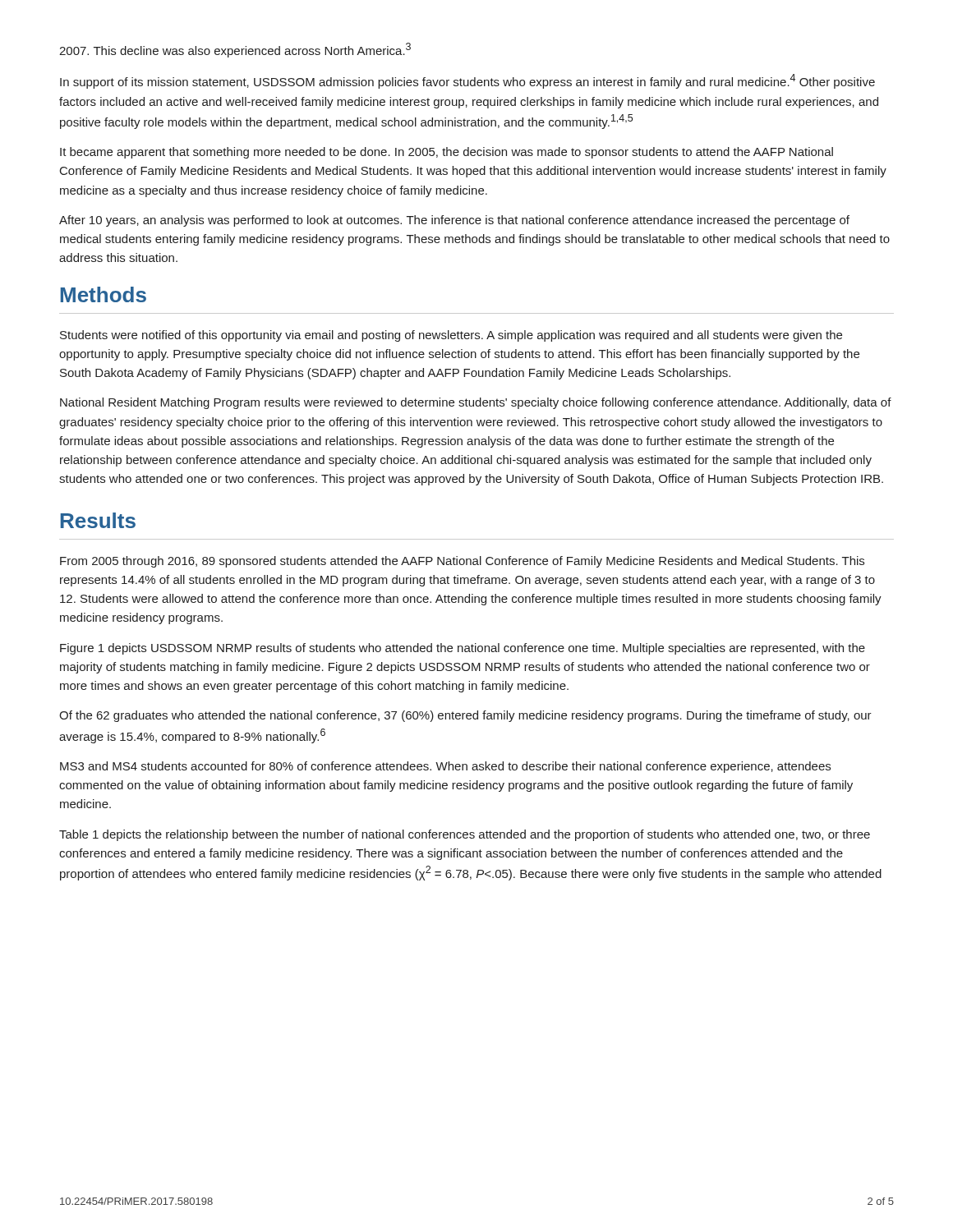Select the text block containing "Figure 1 depicts USDSSOM NRMP"
The width and height of the screenshot is (953, 1232).
click(x=465, y=666)
